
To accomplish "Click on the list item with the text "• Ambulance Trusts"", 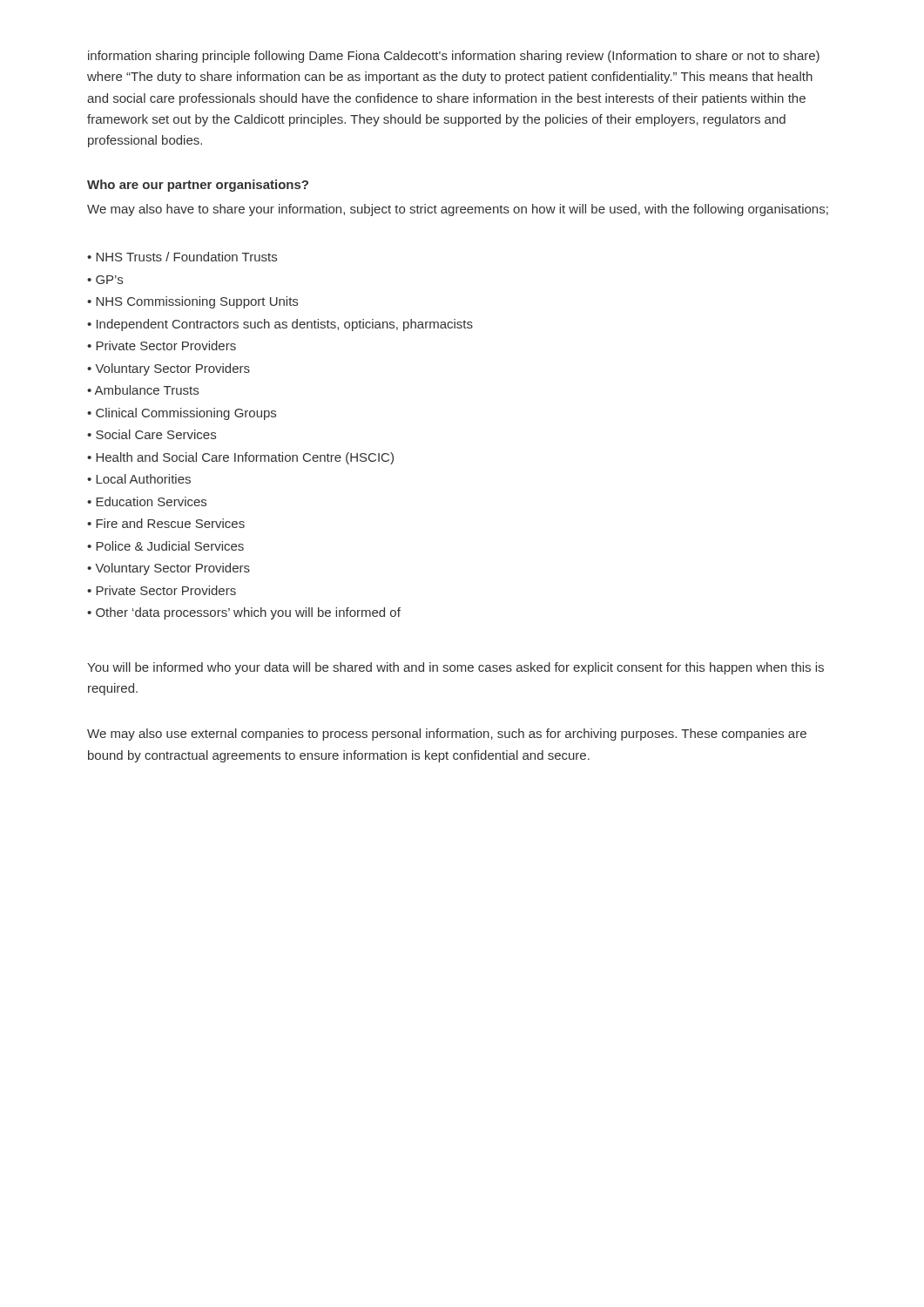I will click(143, 390).
